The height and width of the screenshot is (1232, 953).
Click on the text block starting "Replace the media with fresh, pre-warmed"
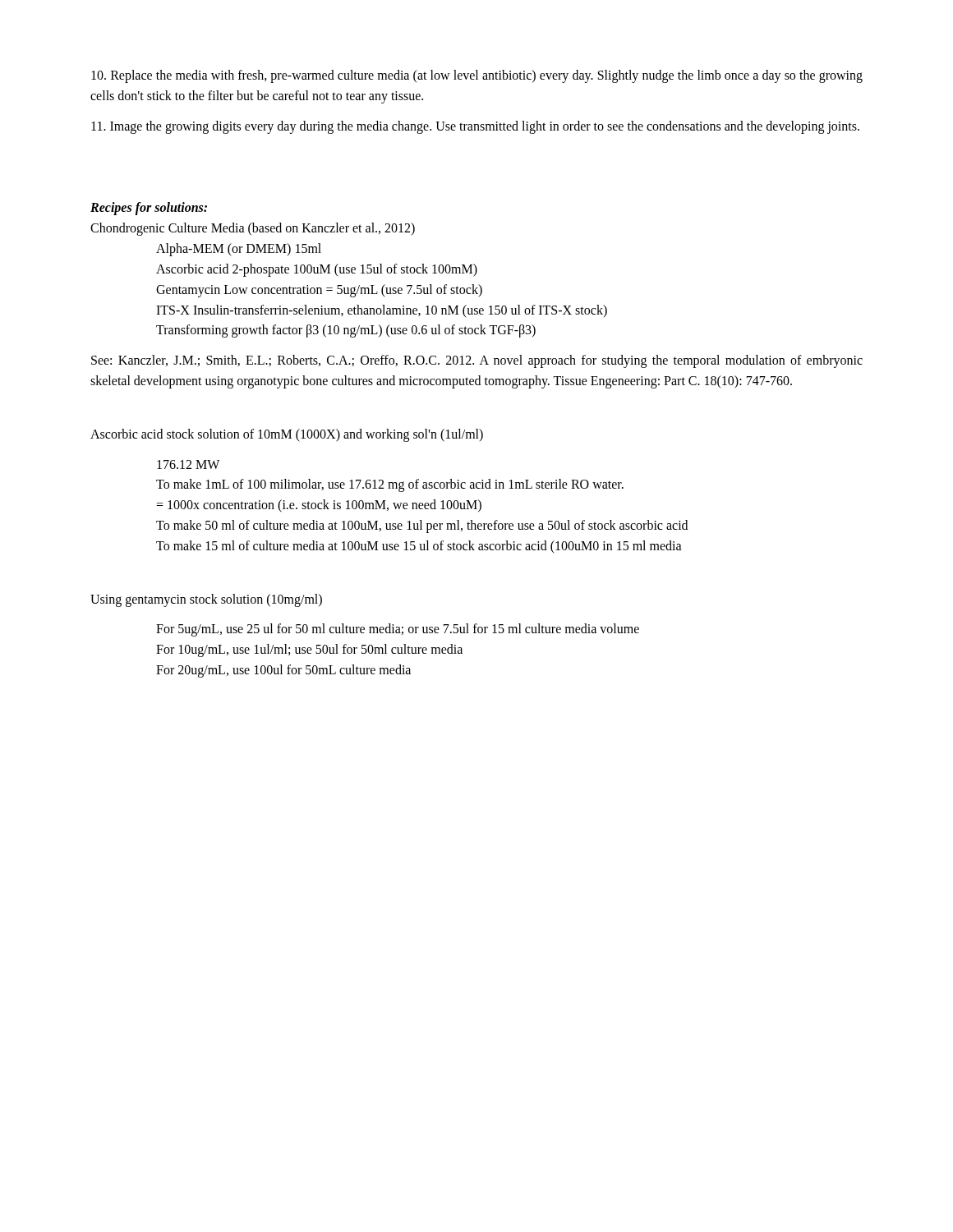click(x=476, y=85)
